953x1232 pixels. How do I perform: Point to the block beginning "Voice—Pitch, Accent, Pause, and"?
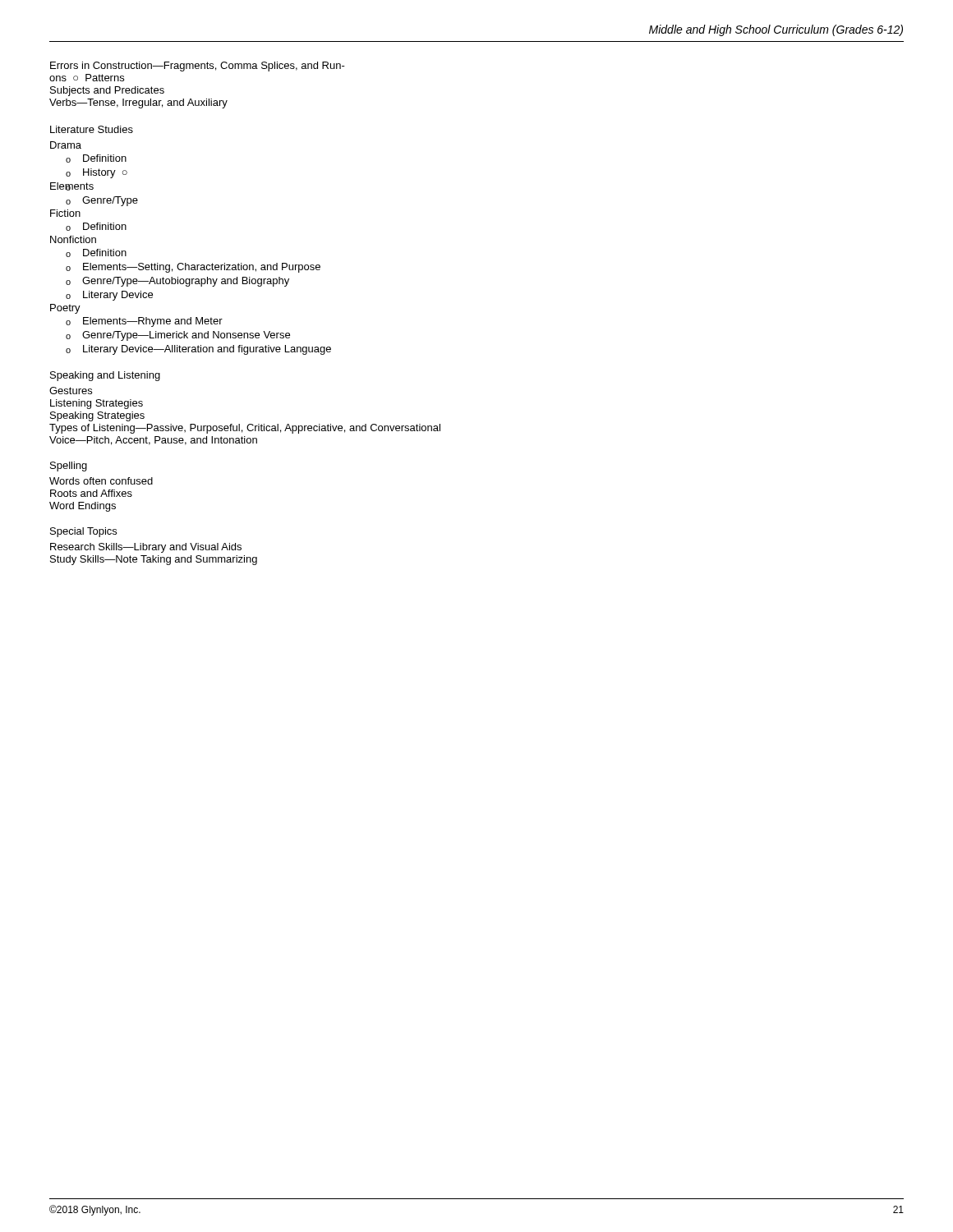coord(153,441)
